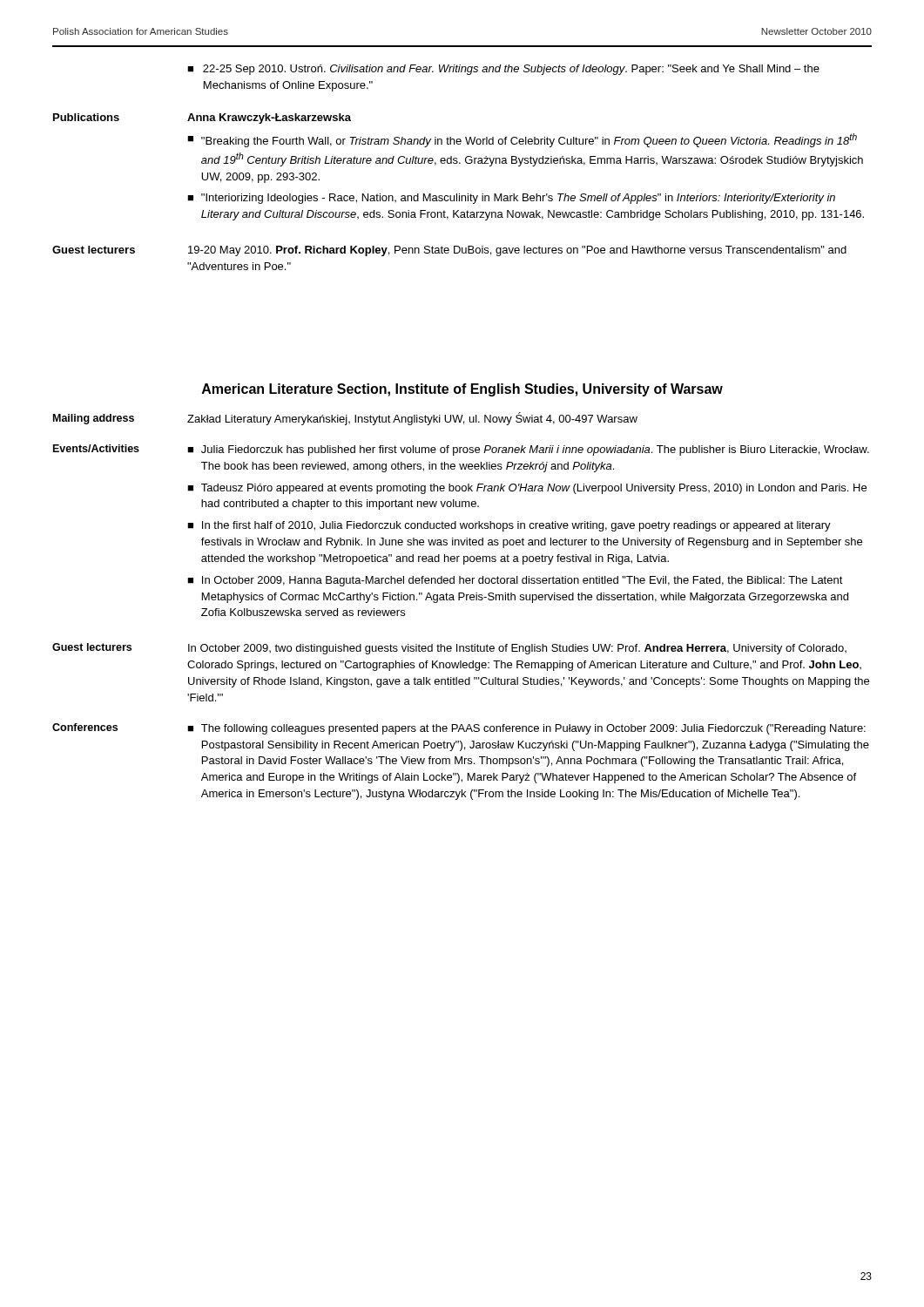
Task: Click on the element starting "■ Julia Fiedorczuk has"
Action: tap(529, 458)
